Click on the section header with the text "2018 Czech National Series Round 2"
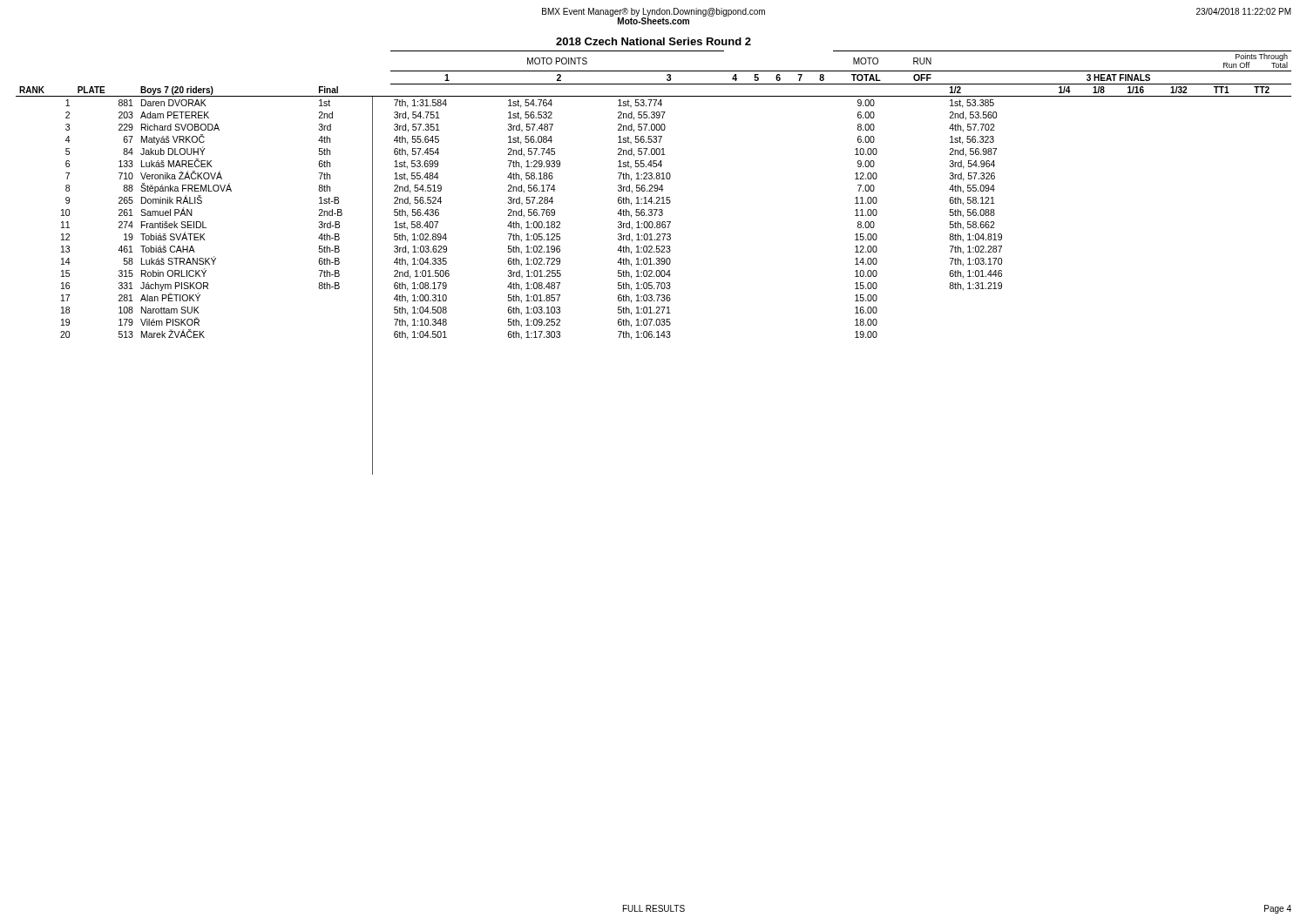The width and height of the screenshot is (1307, 924). tap(654, 41)
